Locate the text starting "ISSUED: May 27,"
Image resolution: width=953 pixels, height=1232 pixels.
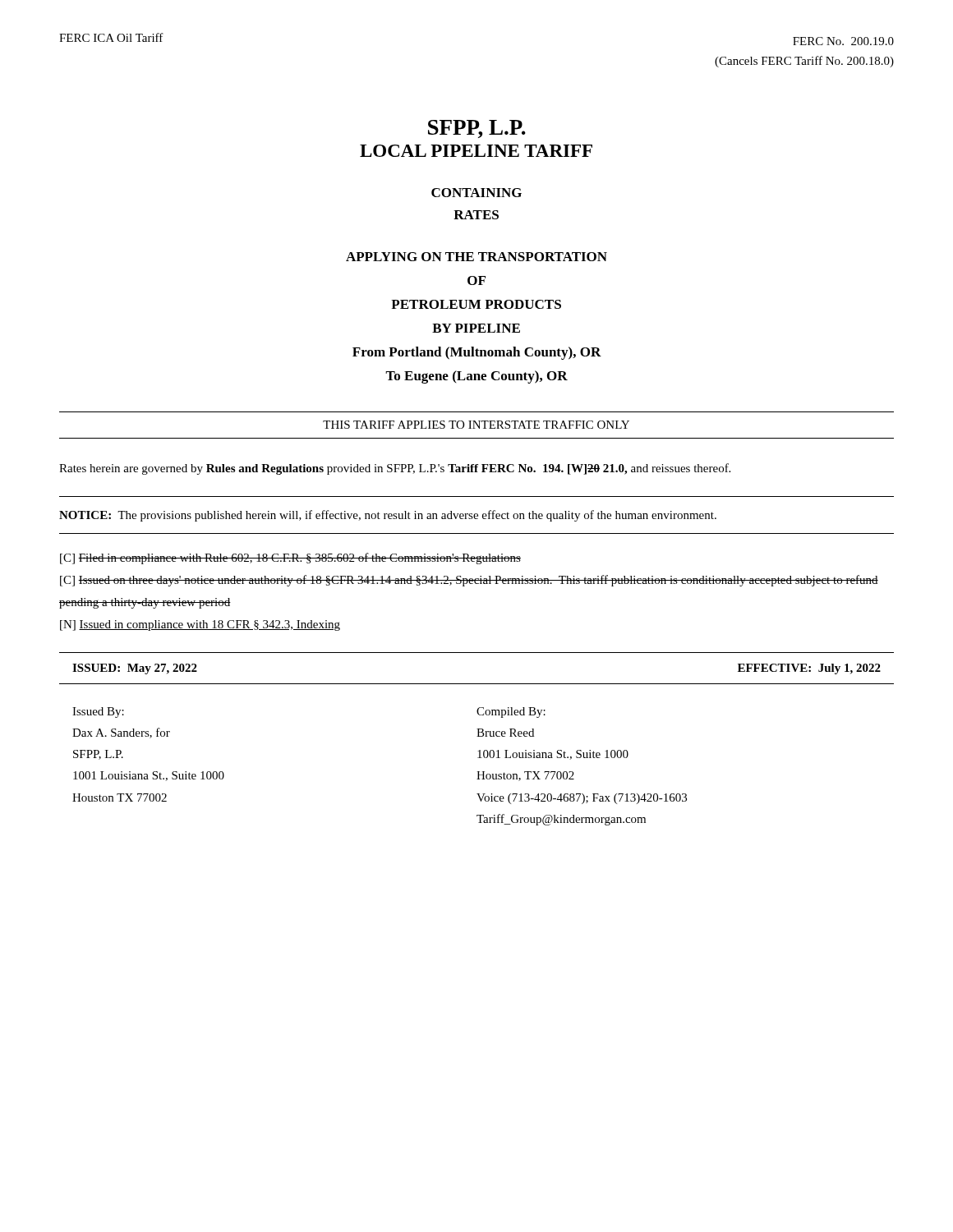(140, 669)
